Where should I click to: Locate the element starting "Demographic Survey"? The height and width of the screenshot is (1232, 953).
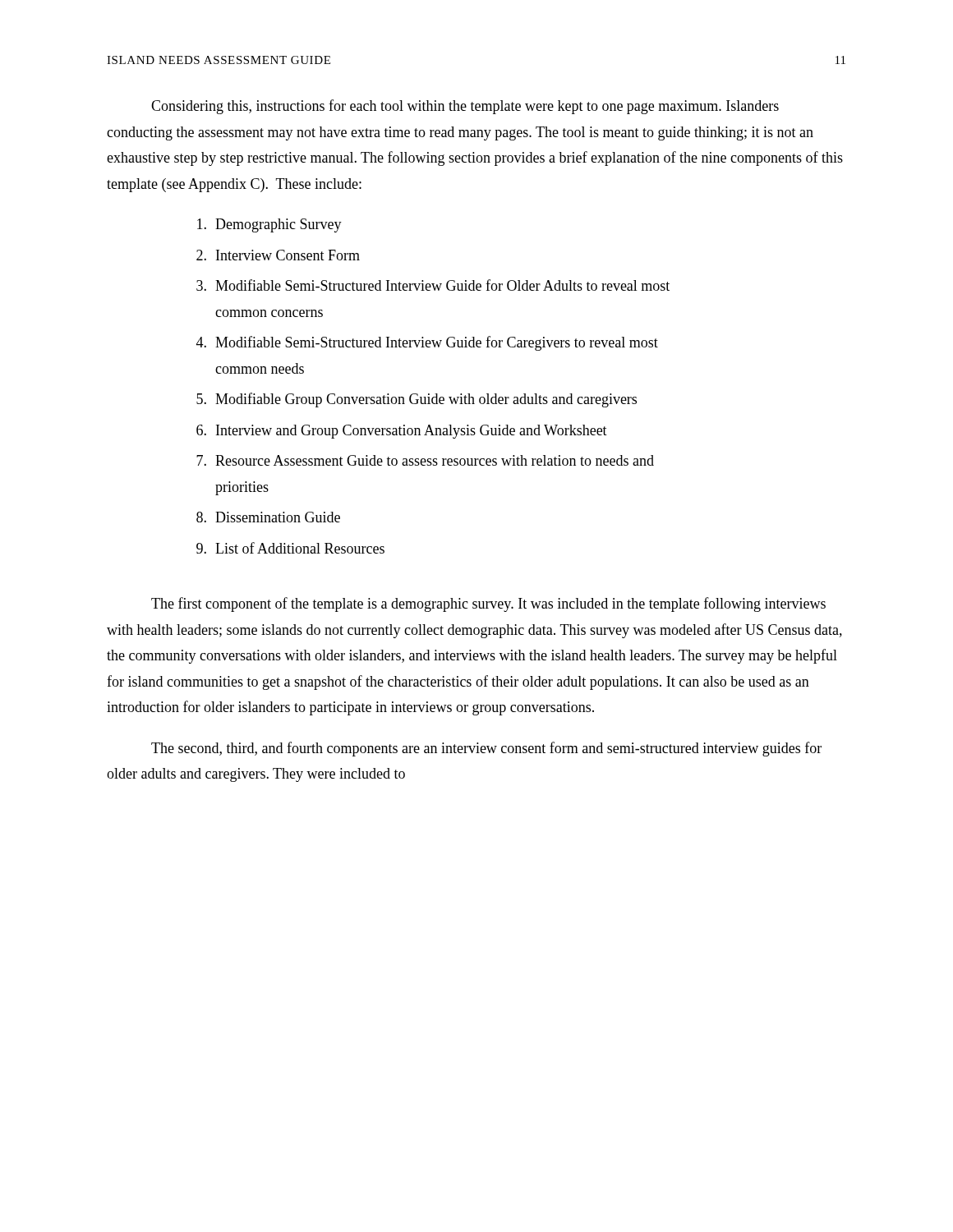(269, 225)
